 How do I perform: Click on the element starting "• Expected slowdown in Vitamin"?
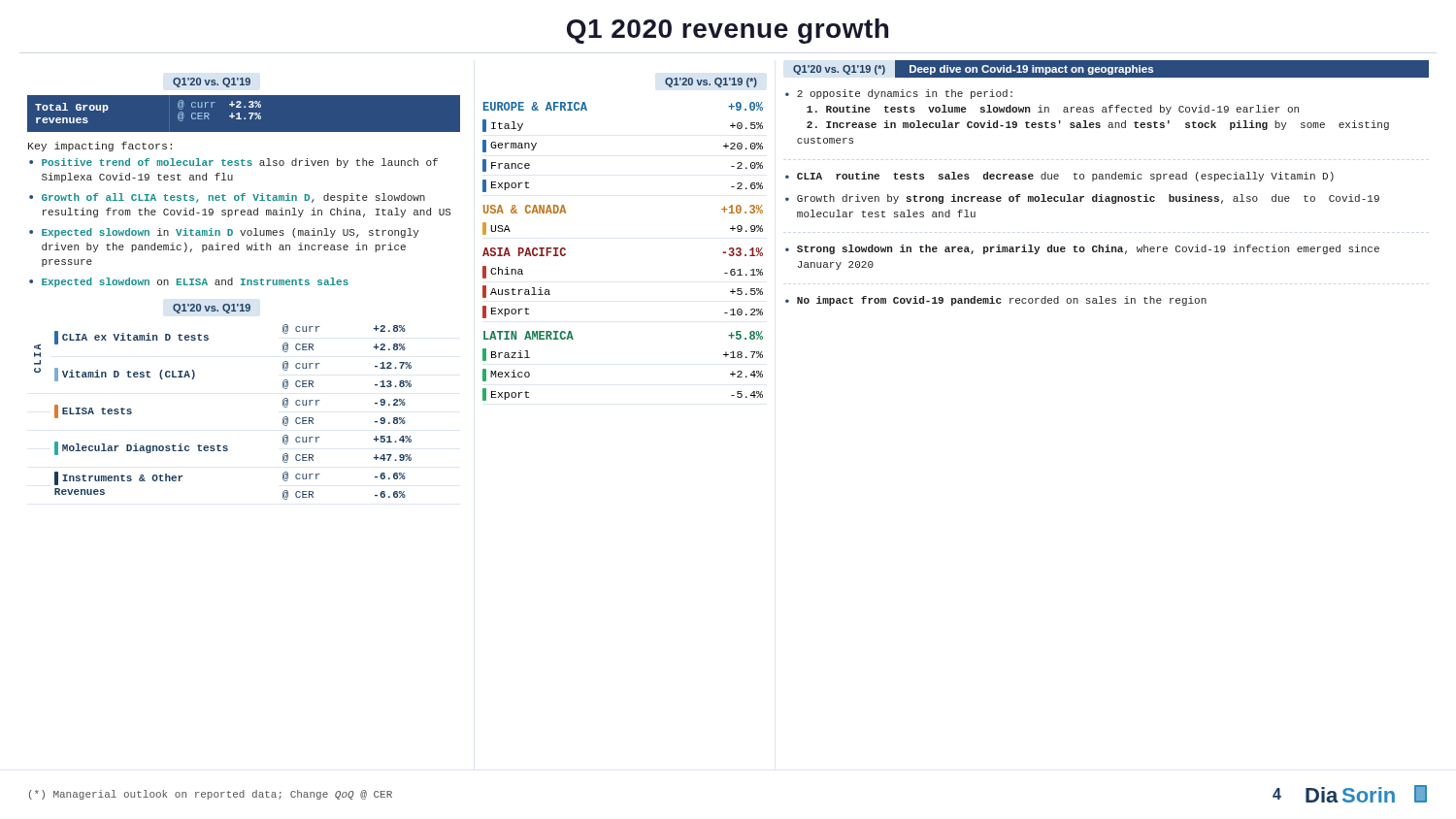244,248
